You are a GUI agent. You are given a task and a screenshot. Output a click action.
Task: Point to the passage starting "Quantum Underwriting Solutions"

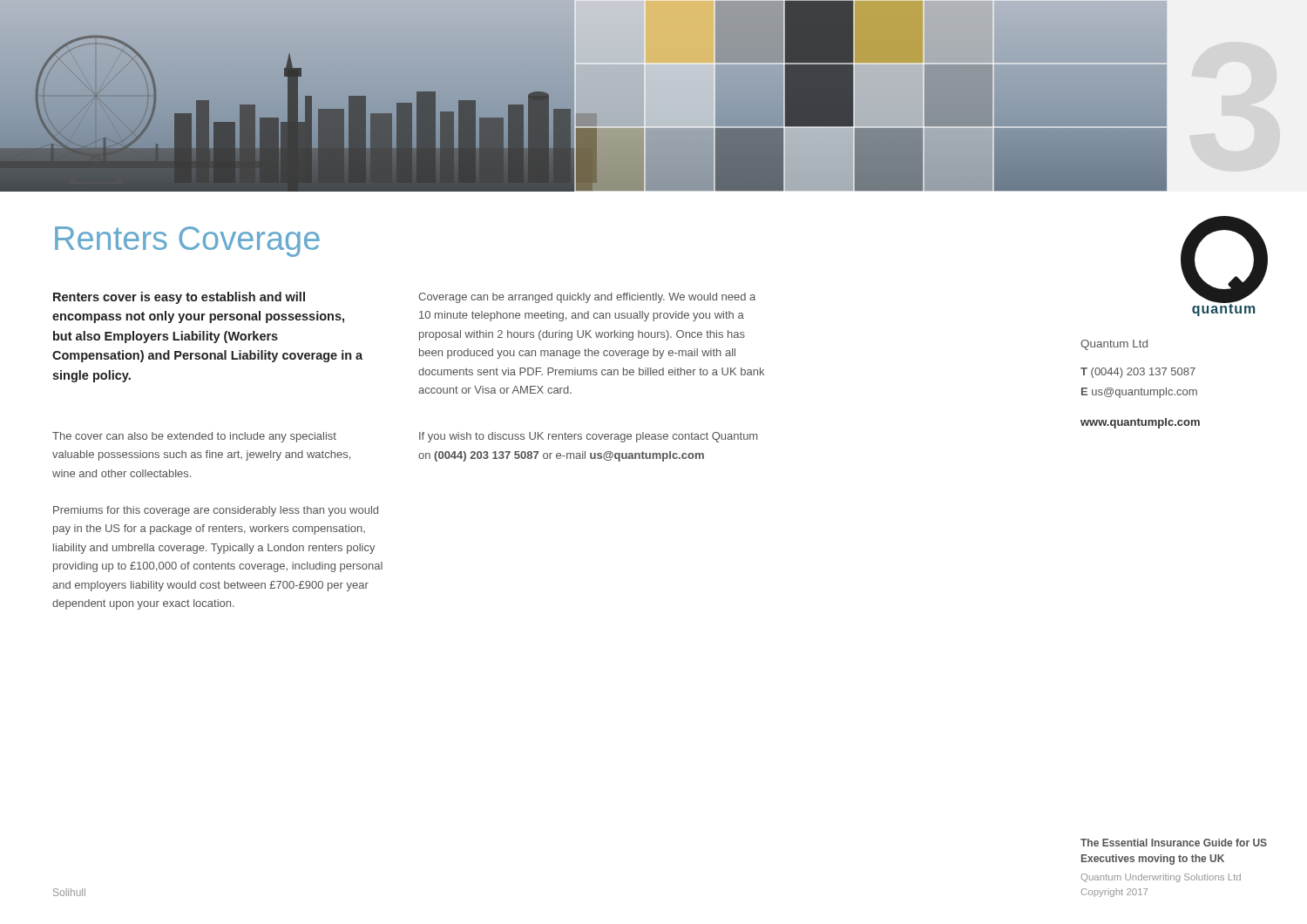coord(1181,885)
